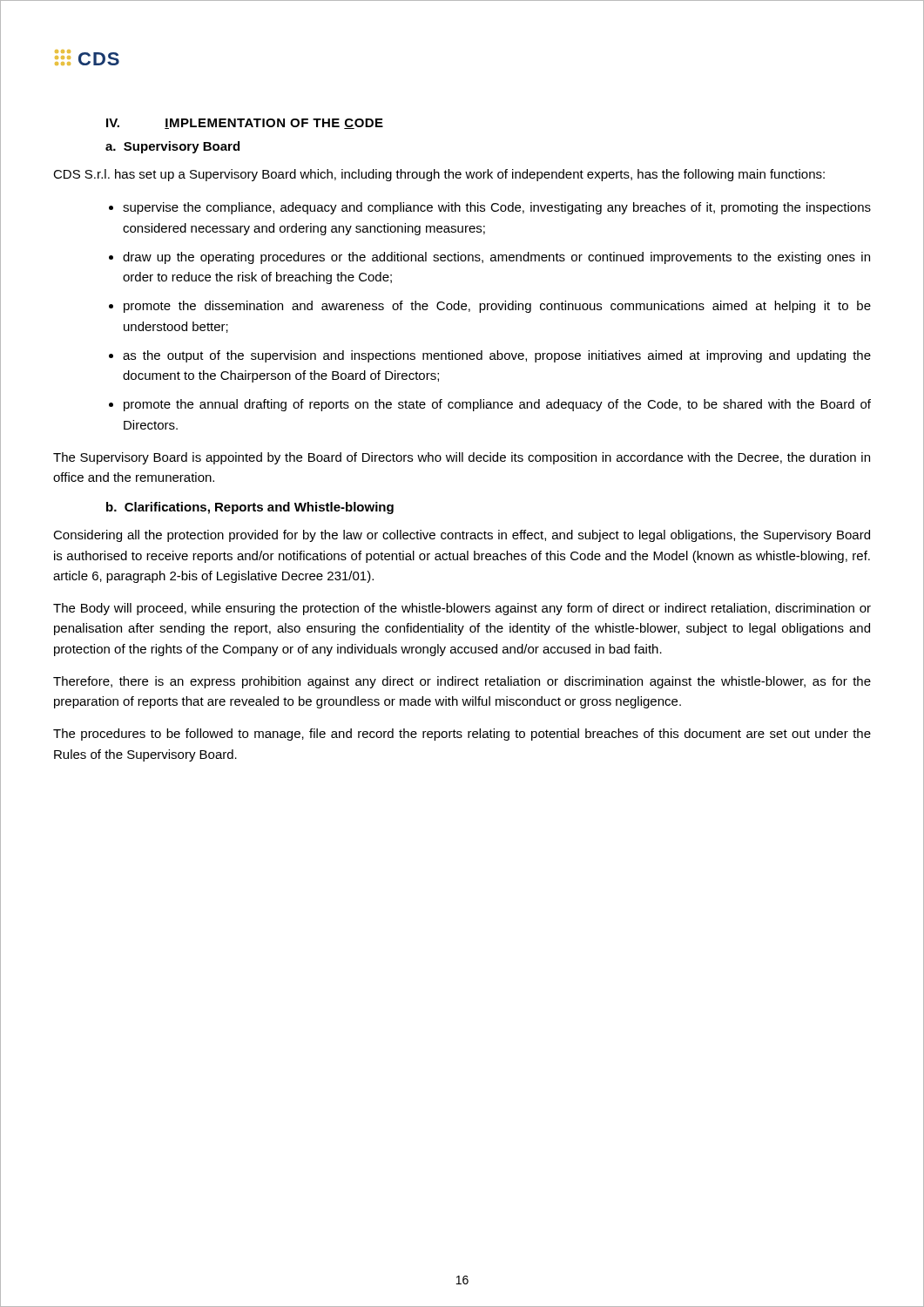Locate the text block with the text "CDS S.r.l. has set up a Supervisory"
The height and width of the screenshot is (1307, 924).
point(439,174)
